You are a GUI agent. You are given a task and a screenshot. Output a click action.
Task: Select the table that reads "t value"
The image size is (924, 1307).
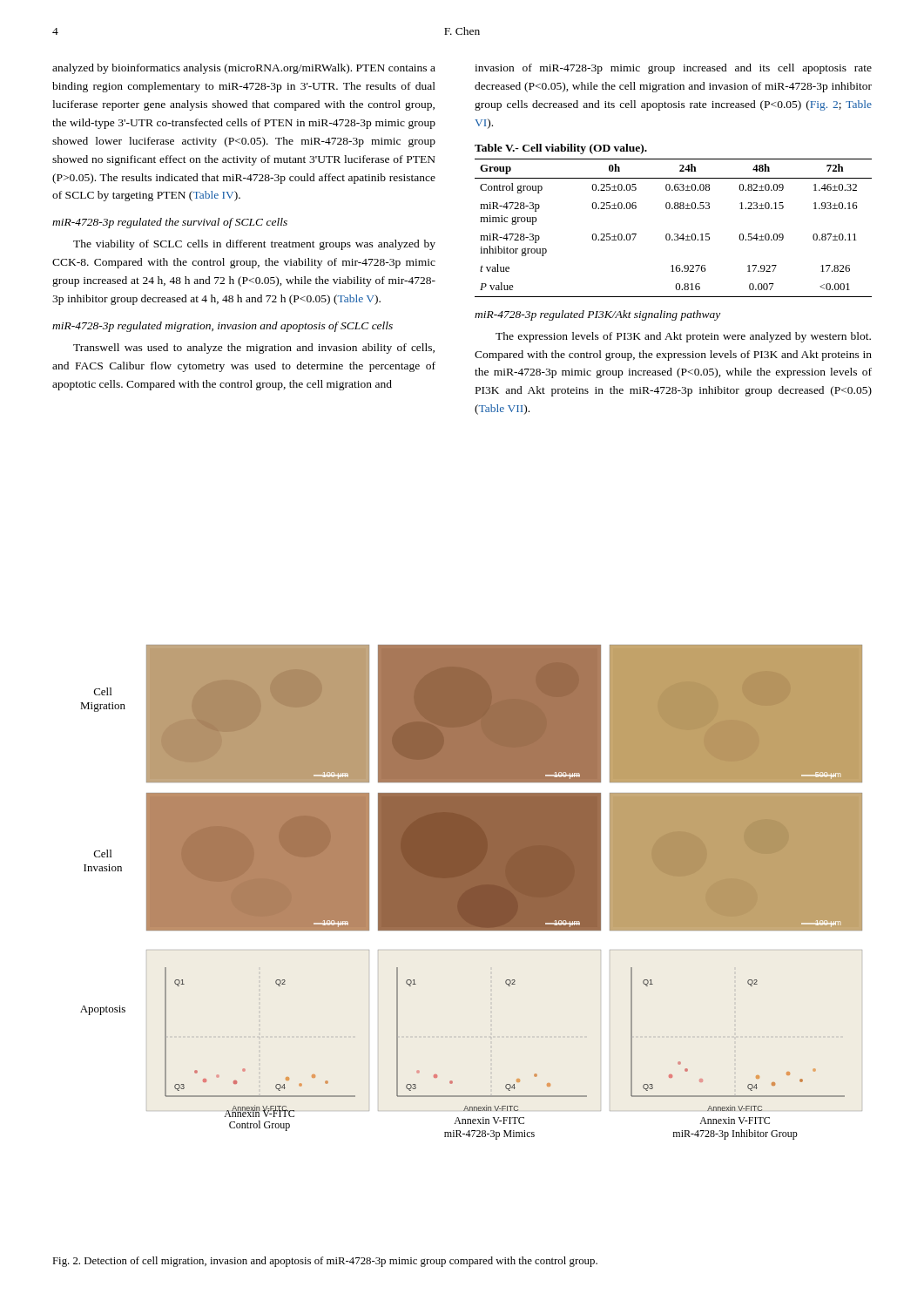tap(673, 228)
